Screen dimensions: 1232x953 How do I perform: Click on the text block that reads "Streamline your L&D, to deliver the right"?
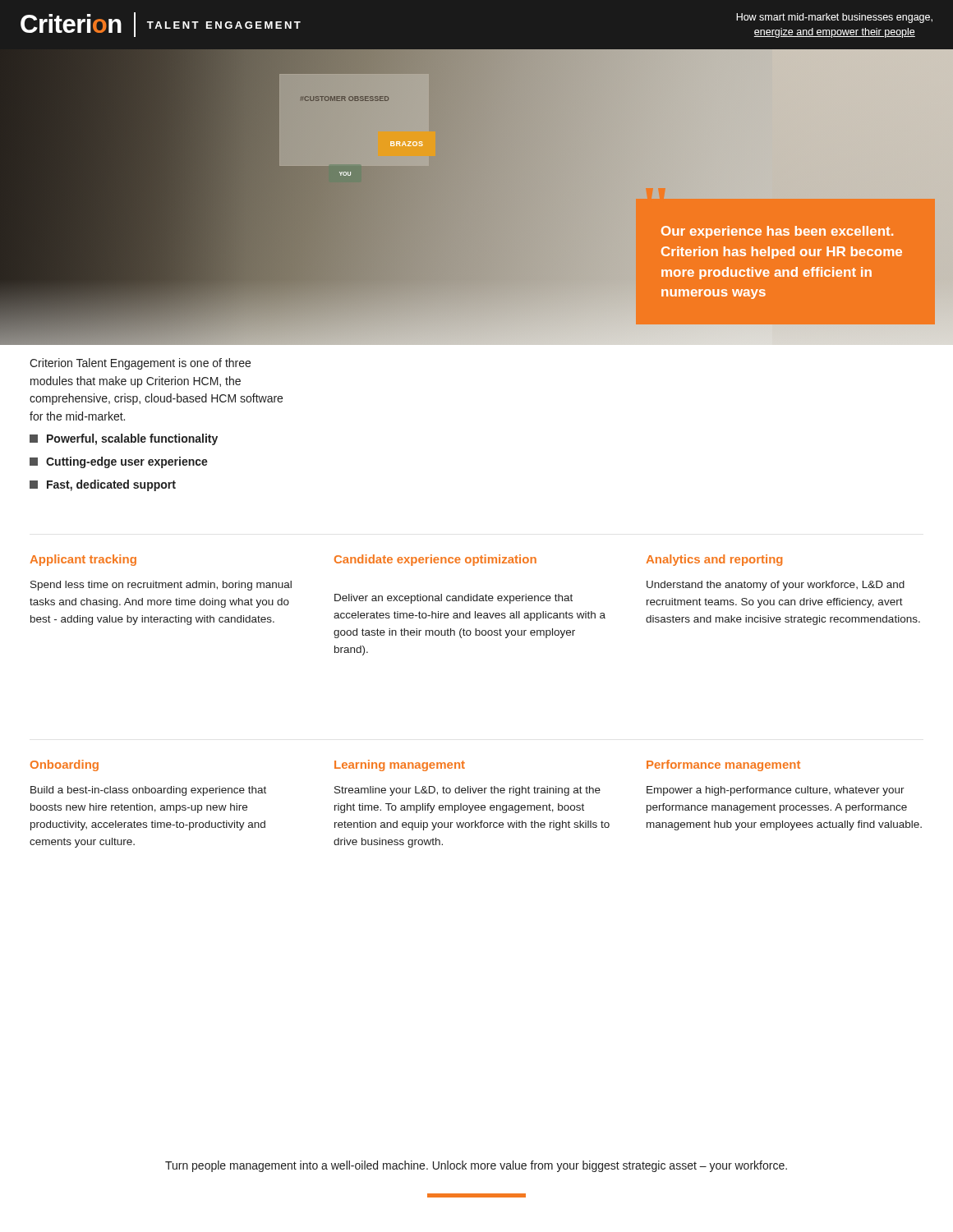473,816
